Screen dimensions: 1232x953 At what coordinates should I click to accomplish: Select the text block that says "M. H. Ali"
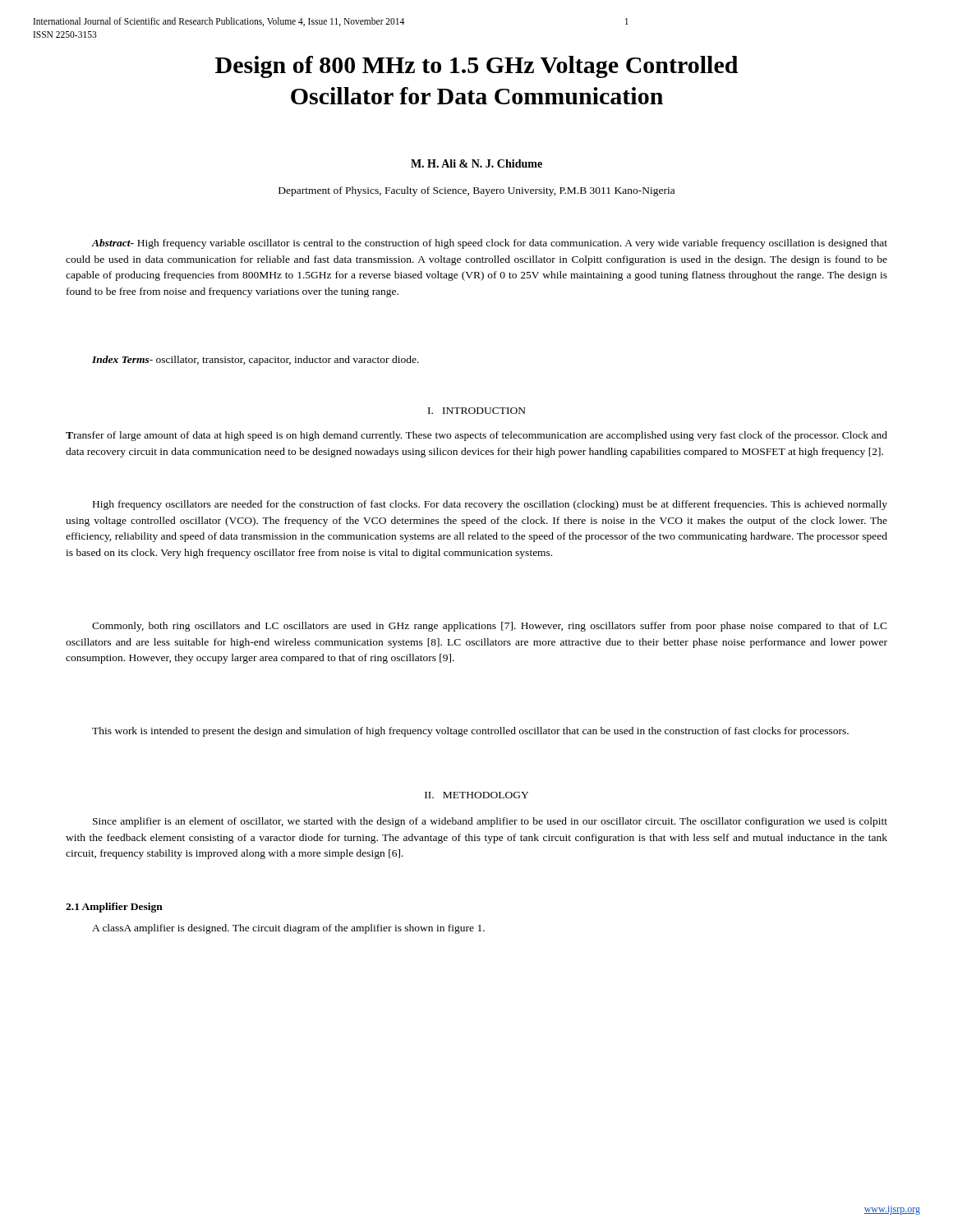(x=476, y=164)
